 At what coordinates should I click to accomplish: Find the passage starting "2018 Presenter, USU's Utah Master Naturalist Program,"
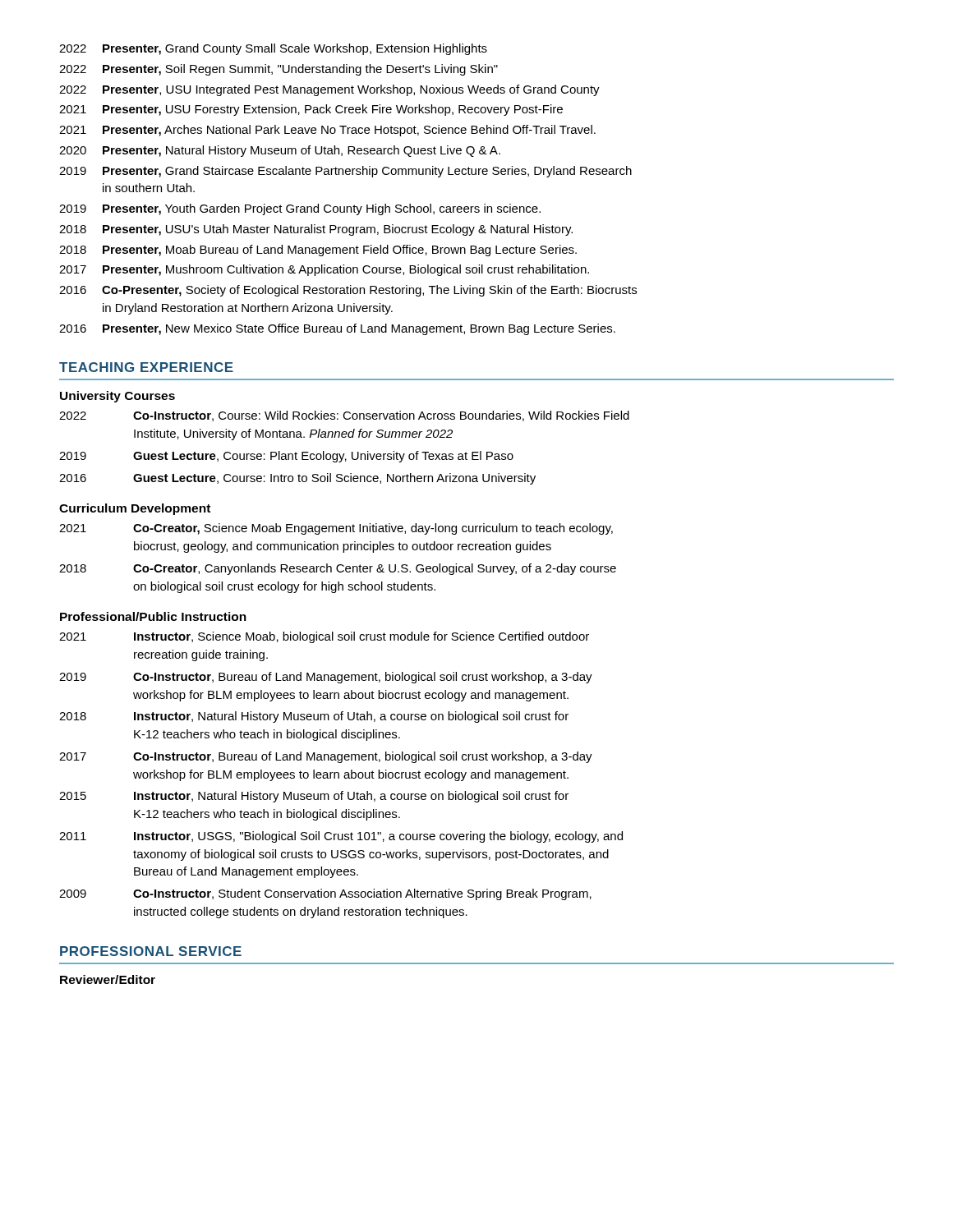476,229
